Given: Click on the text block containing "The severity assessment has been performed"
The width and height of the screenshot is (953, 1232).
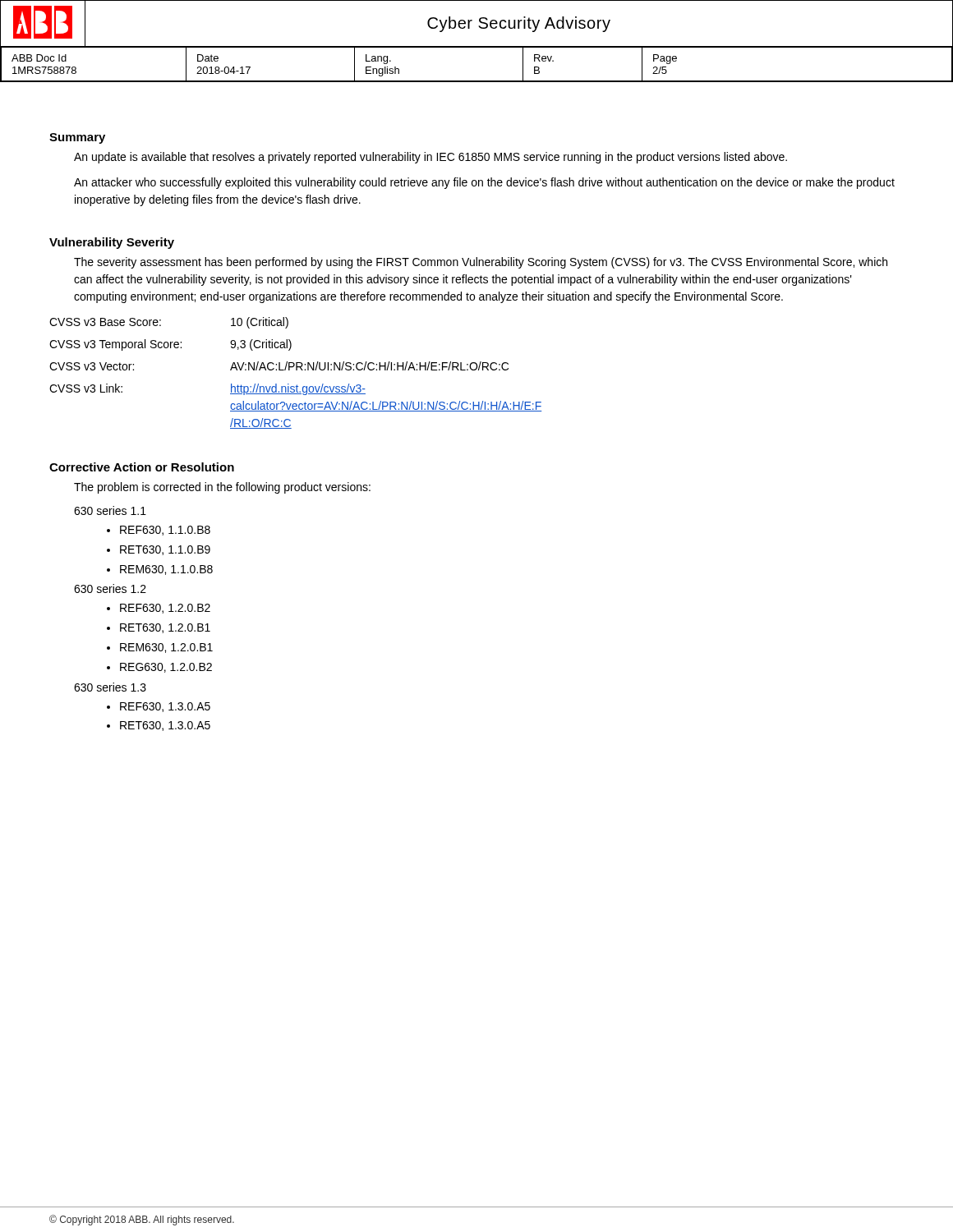Looking at the screenshot, I should [x=481, y=279].
